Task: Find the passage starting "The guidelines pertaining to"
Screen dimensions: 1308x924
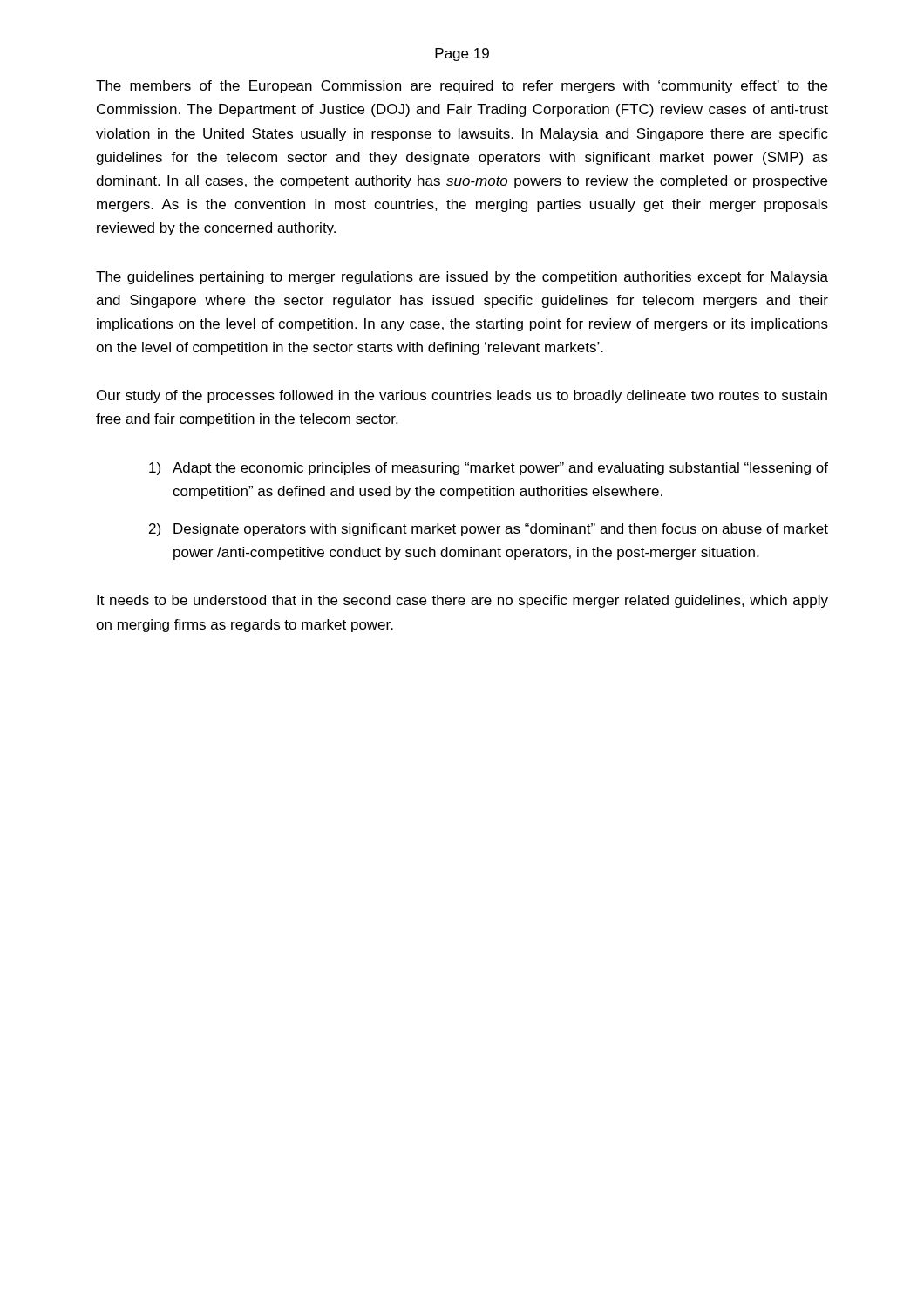Action: [462, 312]
